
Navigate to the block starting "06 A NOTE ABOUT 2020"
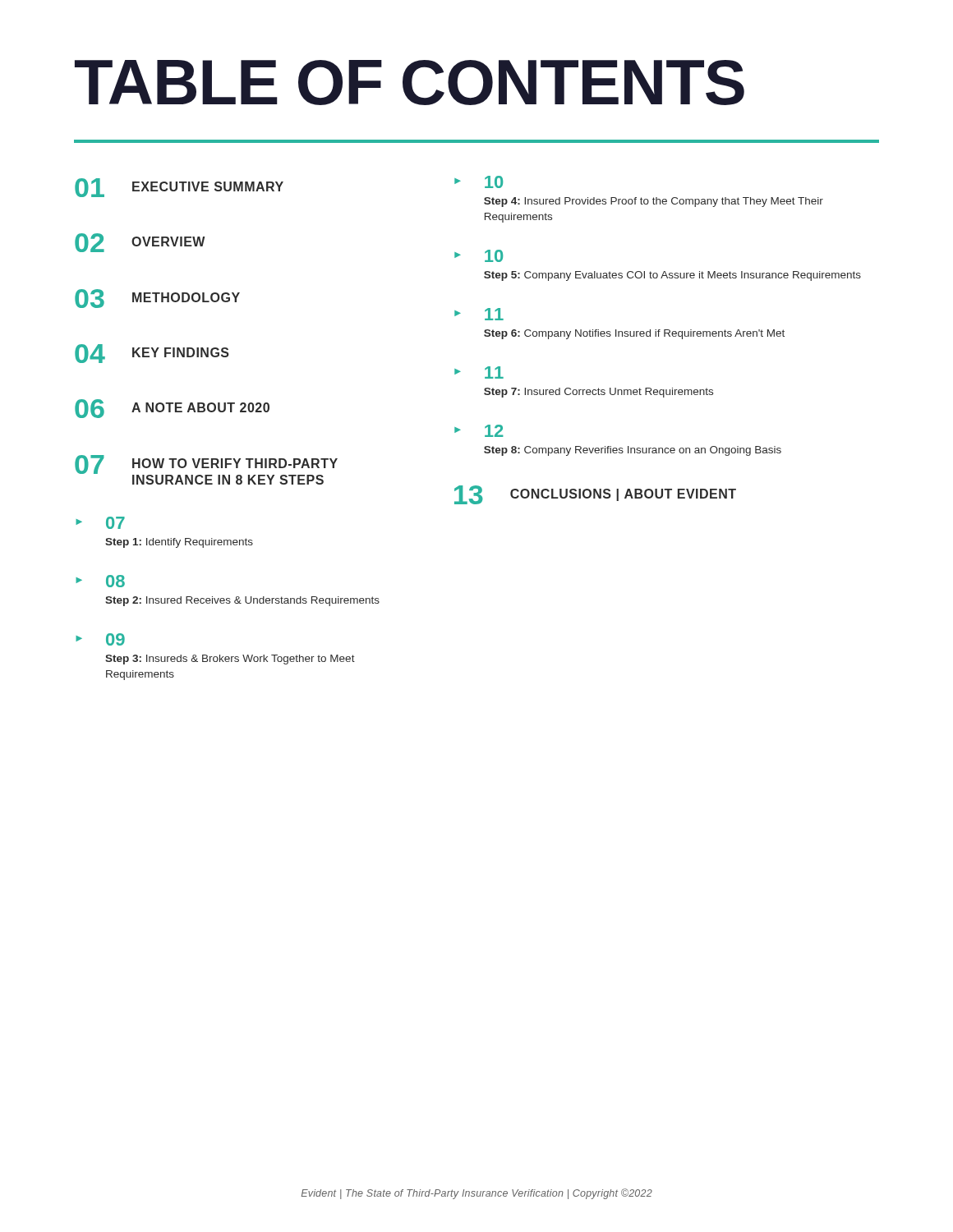tap(172, 409)
